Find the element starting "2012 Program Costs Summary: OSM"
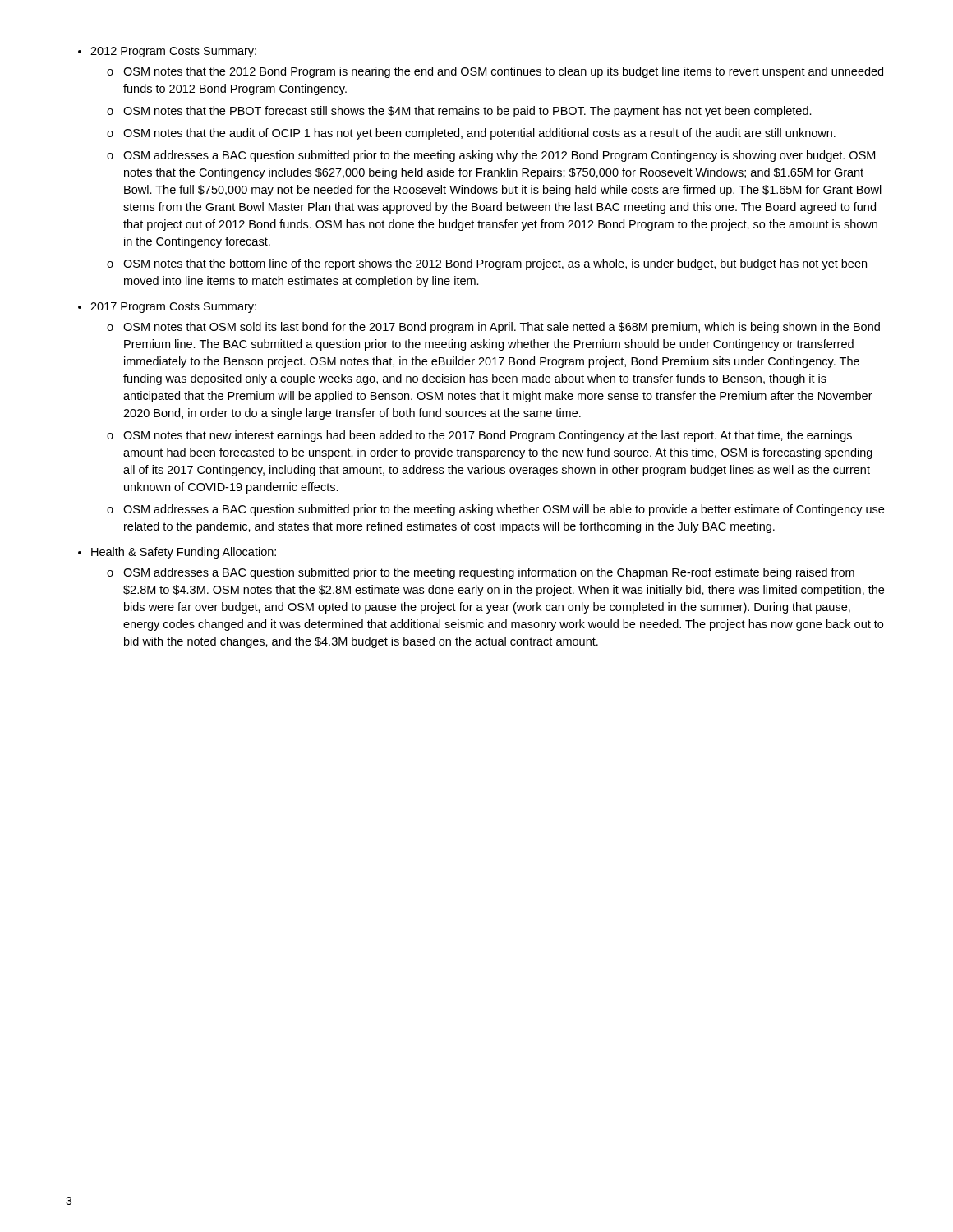953x1232 pixels. pyautogui.click(x=489, y=167)
